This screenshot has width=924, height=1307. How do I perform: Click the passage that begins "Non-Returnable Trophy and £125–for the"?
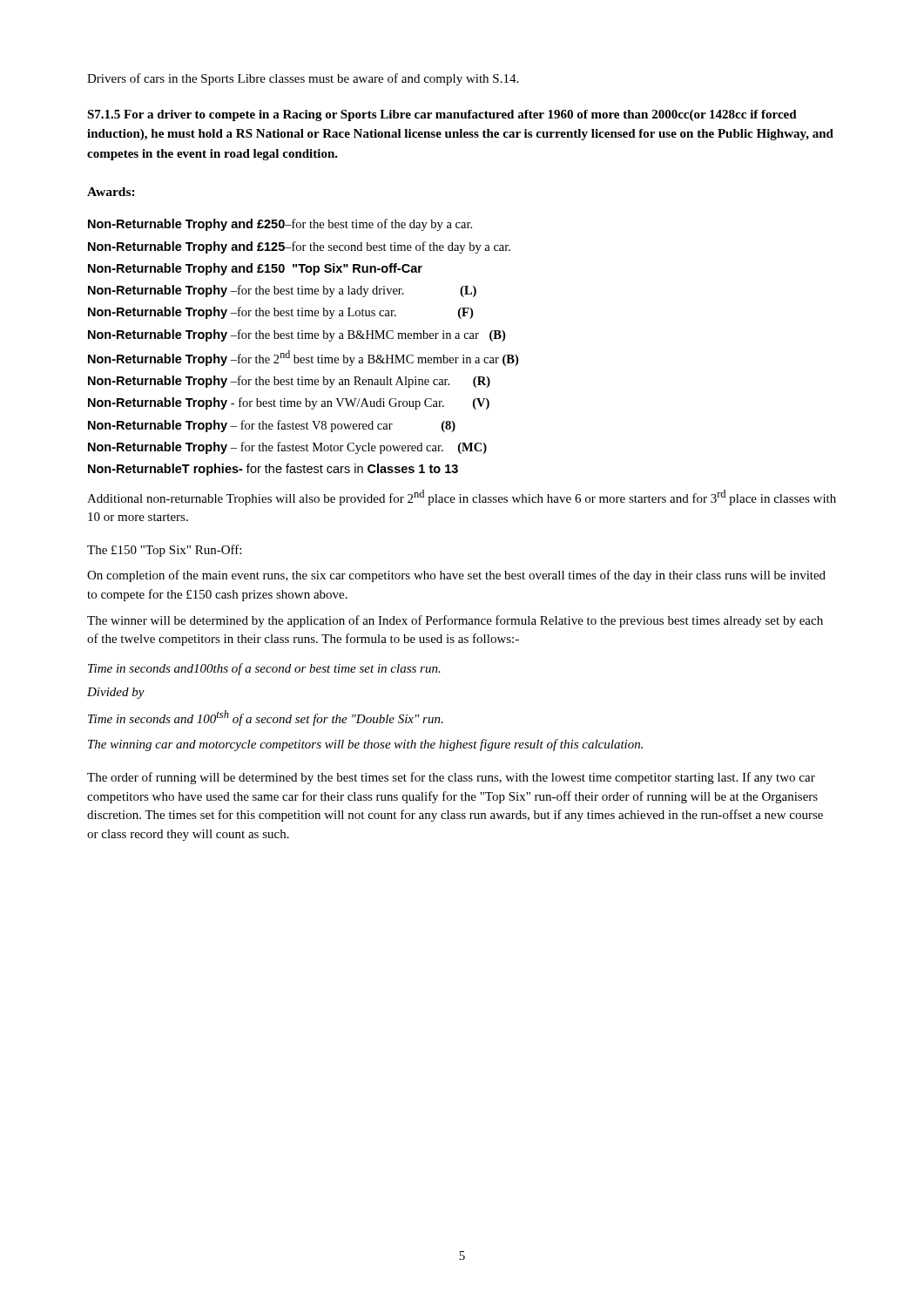click(299, 246)
